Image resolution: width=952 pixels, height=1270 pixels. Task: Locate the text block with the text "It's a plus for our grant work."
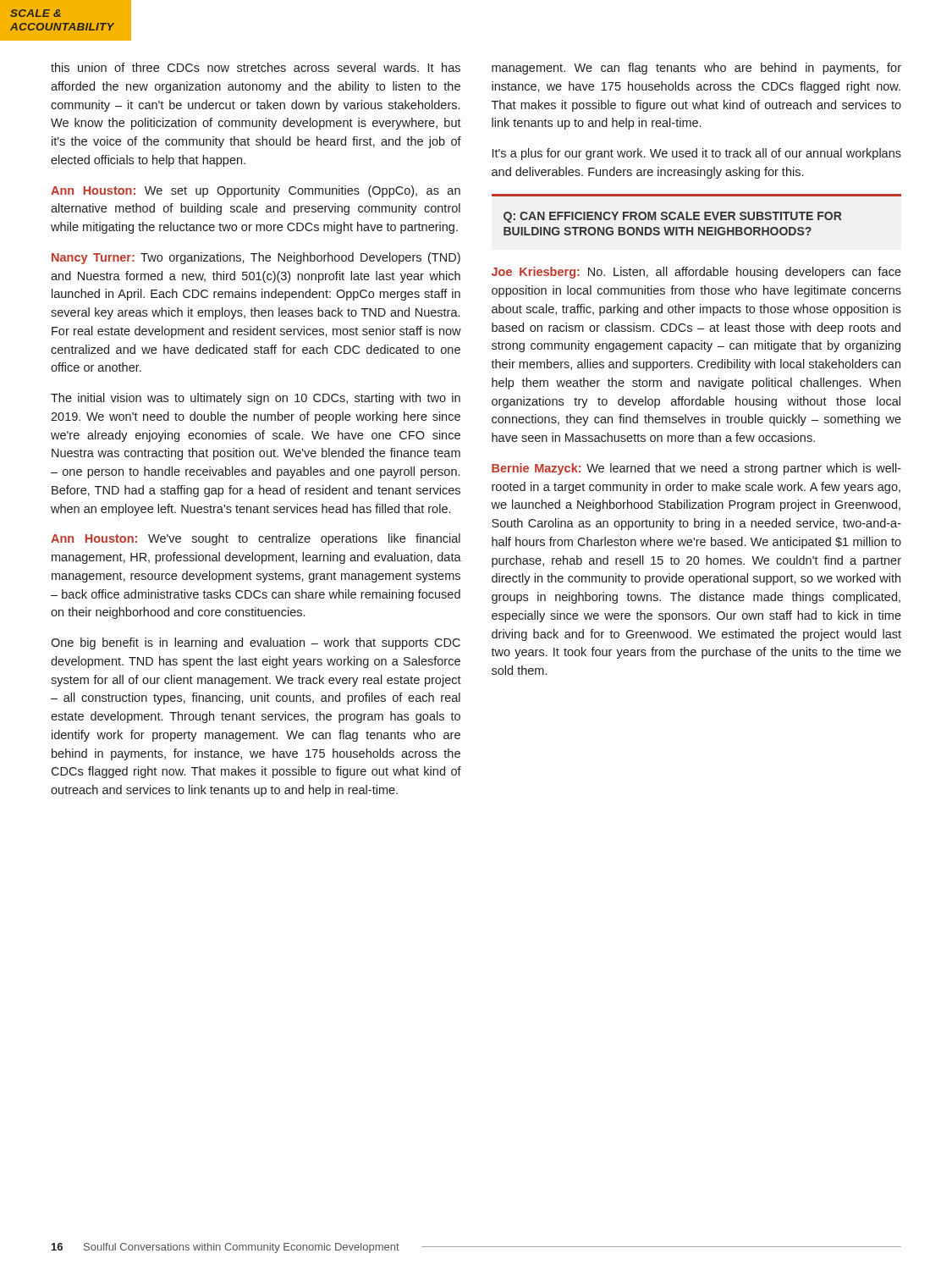click(696, 163)
